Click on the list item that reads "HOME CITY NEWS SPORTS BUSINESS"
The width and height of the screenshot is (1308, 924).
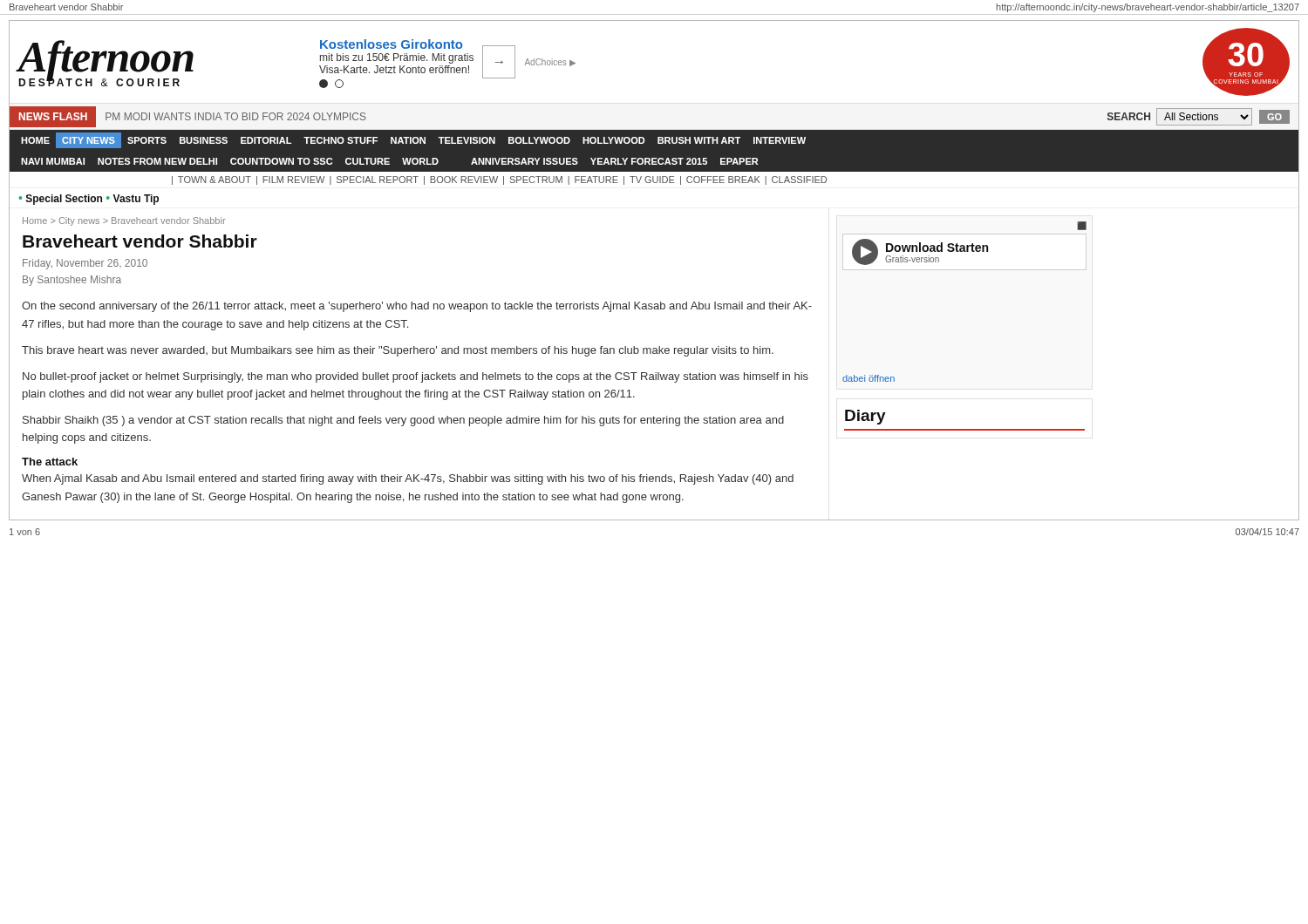(x=413, y=140)
